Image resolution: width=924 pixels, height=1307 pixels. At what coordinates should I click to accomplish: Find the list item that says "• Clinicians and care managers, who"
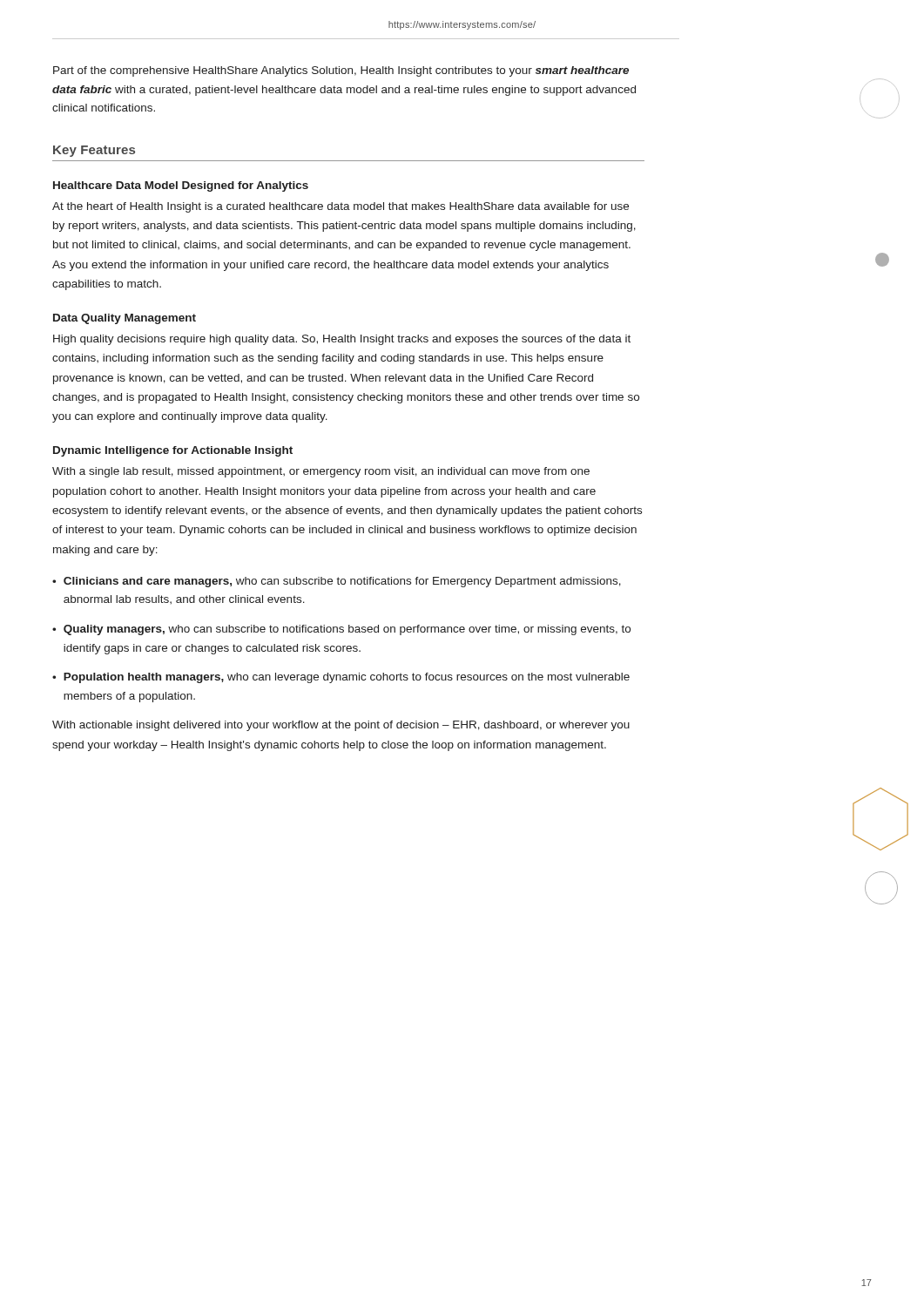coord(348,590)
